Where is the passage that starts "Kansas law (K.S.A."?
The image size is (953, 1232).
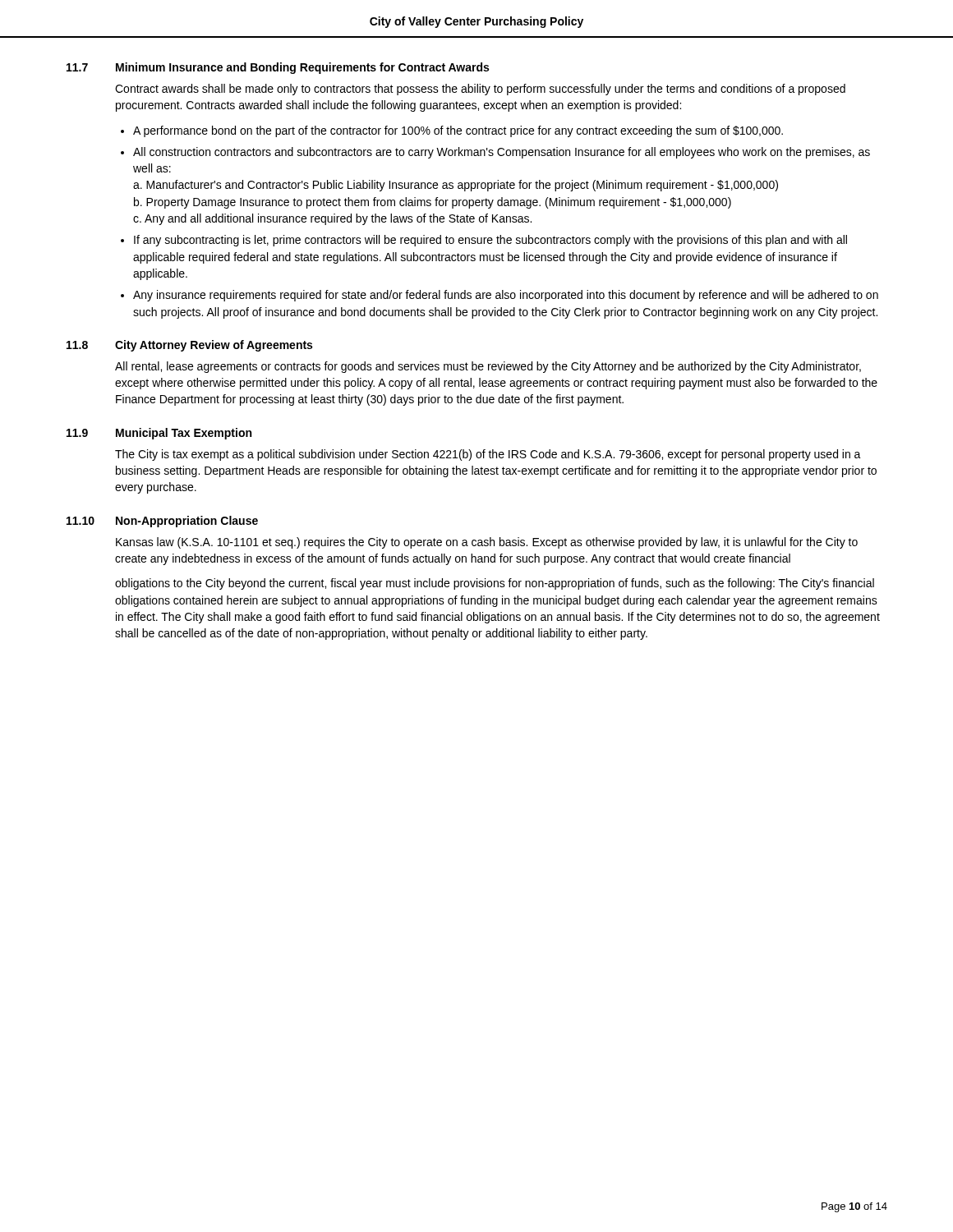[486, 550]
